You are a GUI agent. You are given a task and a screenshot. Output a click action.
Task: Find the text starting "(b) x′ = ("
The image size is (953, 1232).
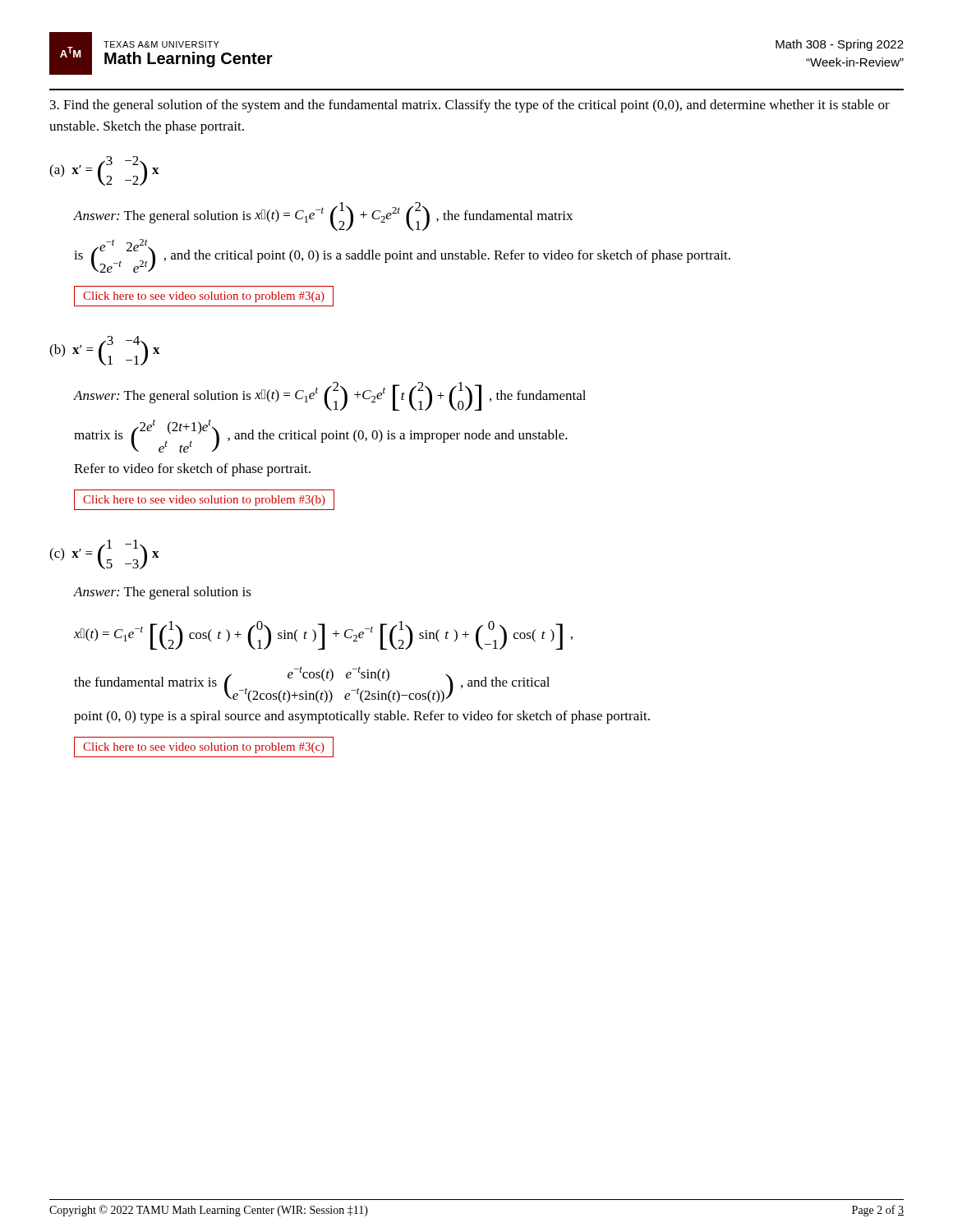tap(104, 351)
